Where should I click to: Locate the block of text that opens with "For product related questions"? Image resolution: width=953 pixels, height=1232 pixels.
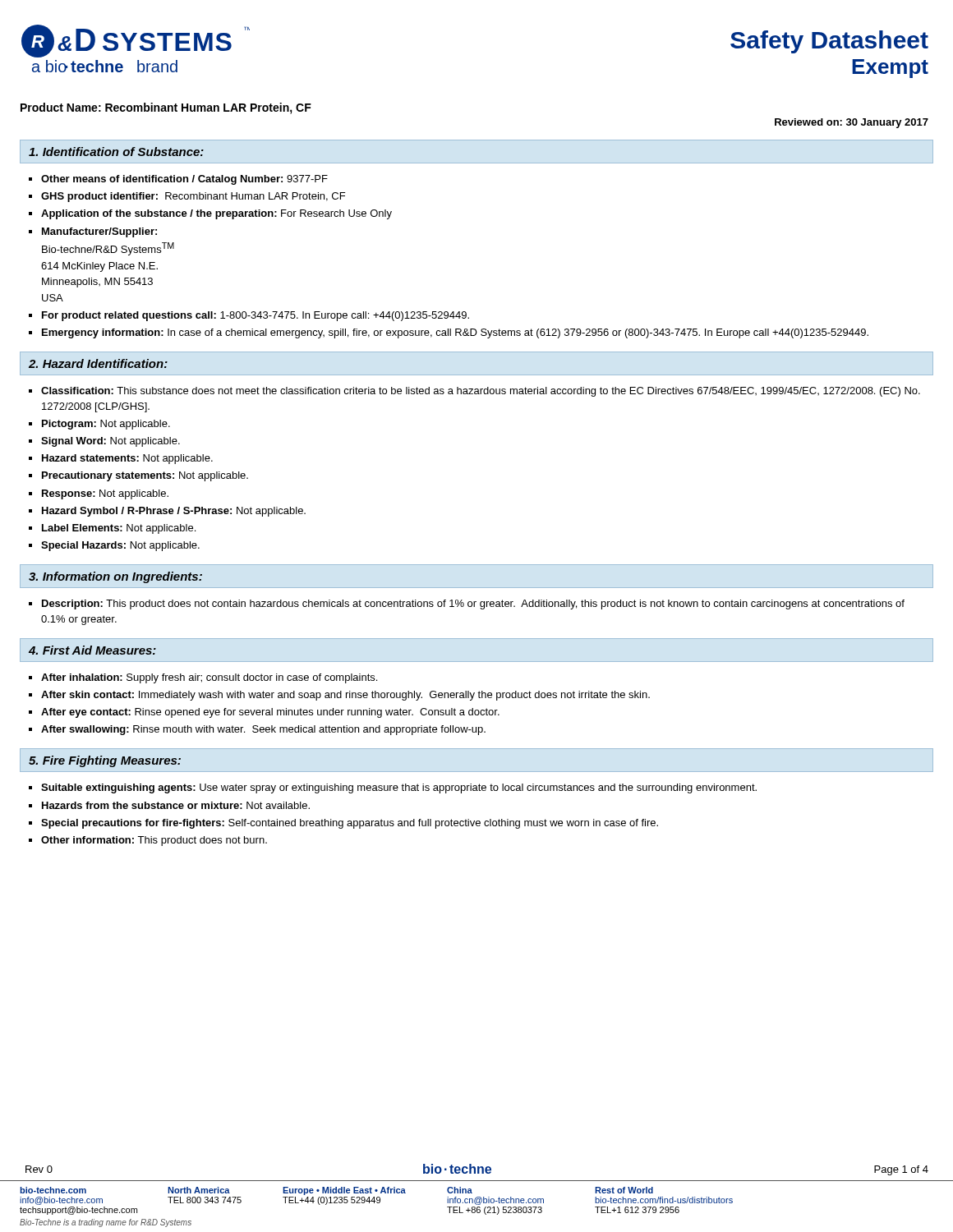[x=256, y=315]
